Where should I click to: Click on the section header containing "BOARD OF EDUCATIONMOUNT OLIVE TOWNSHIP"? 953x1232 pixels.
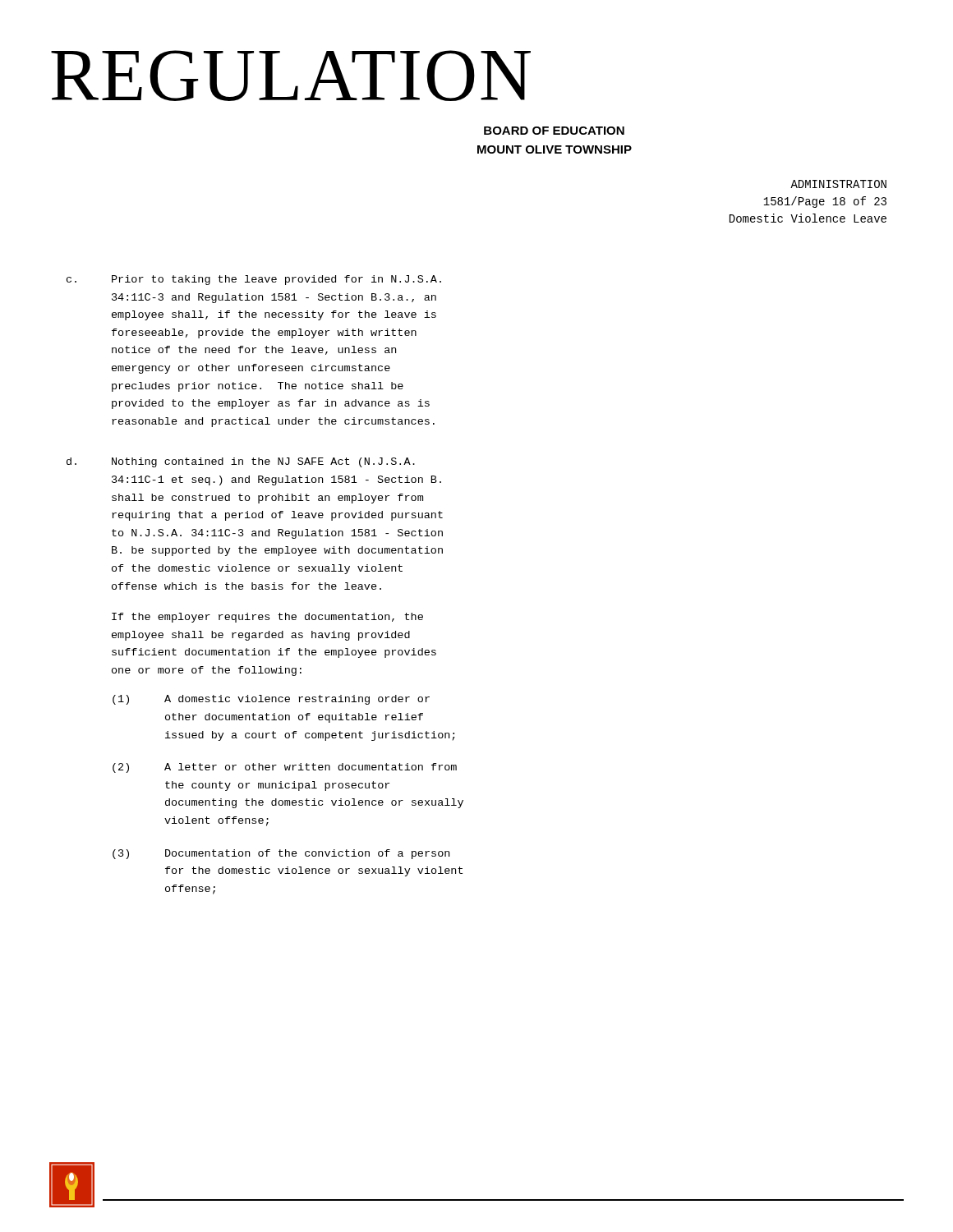(x=554, y=139)
